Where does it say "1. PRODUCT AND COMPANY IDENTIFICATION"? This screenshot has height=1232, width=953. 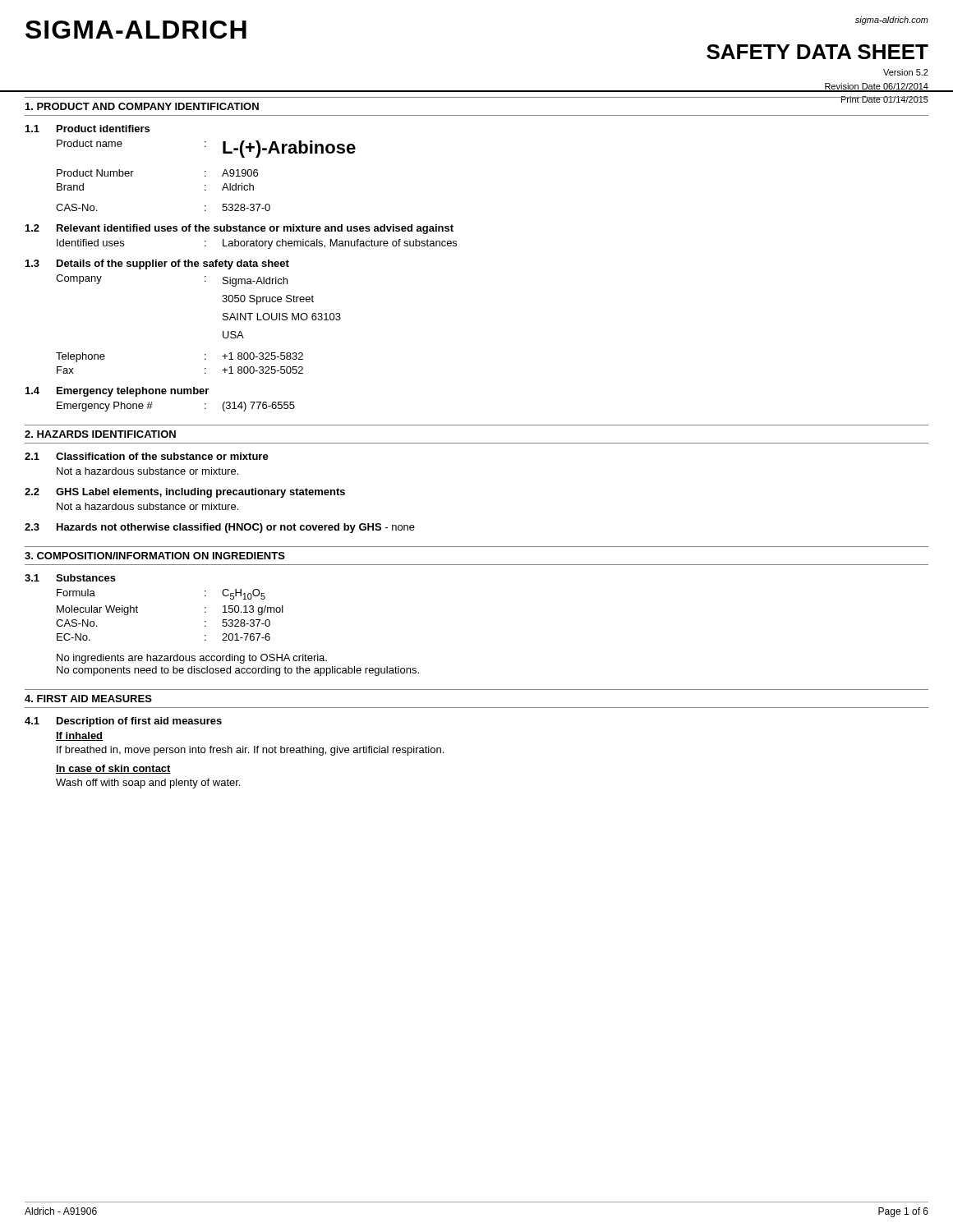[476, 106]
